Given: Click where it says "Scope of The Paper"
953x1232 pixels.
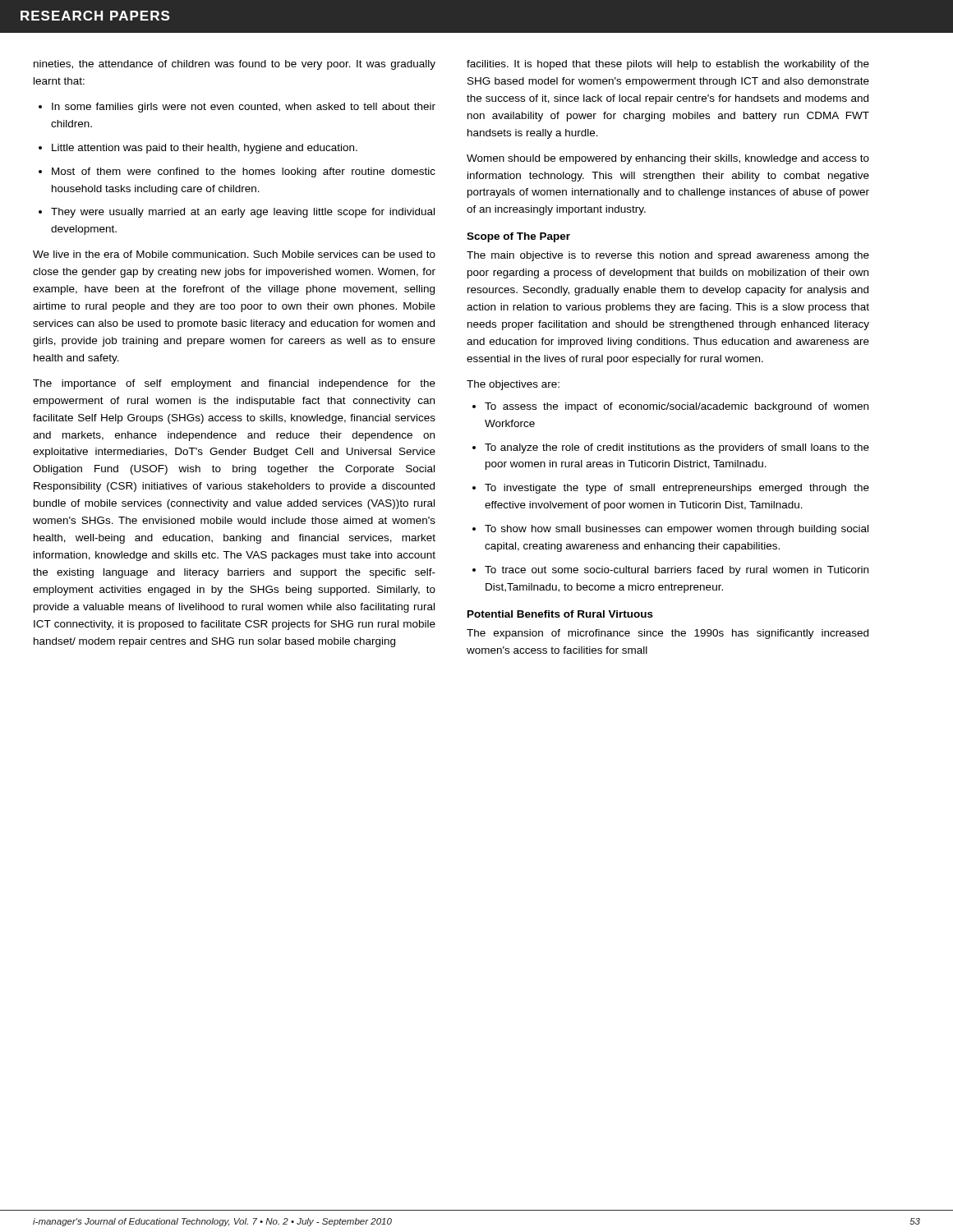Looking at the screenshot, I should [x=518, y=236].
